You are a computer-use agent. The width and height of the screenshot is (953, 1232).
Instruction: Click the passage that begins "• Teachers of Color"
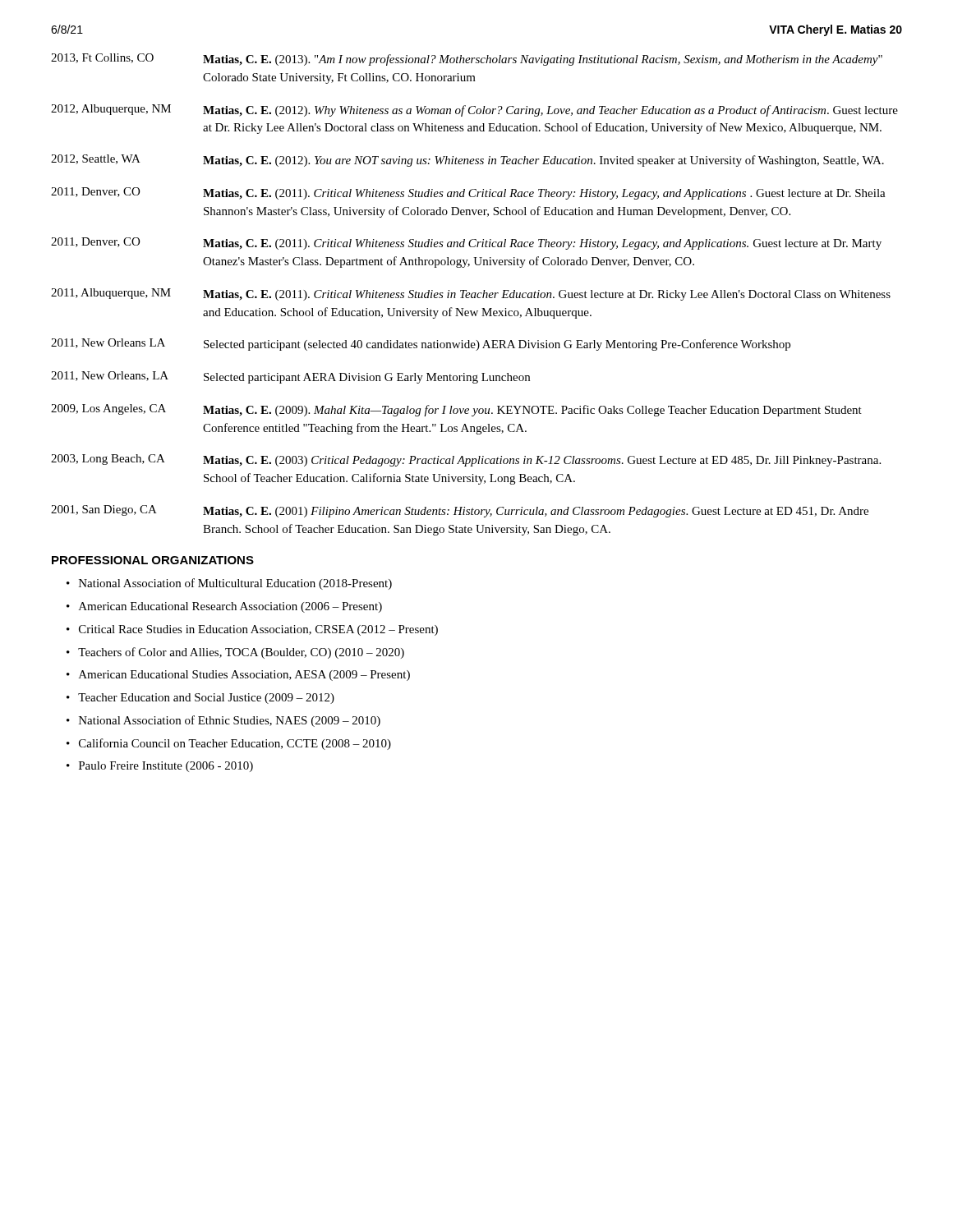pyautogui.click(x=235, y=652)
